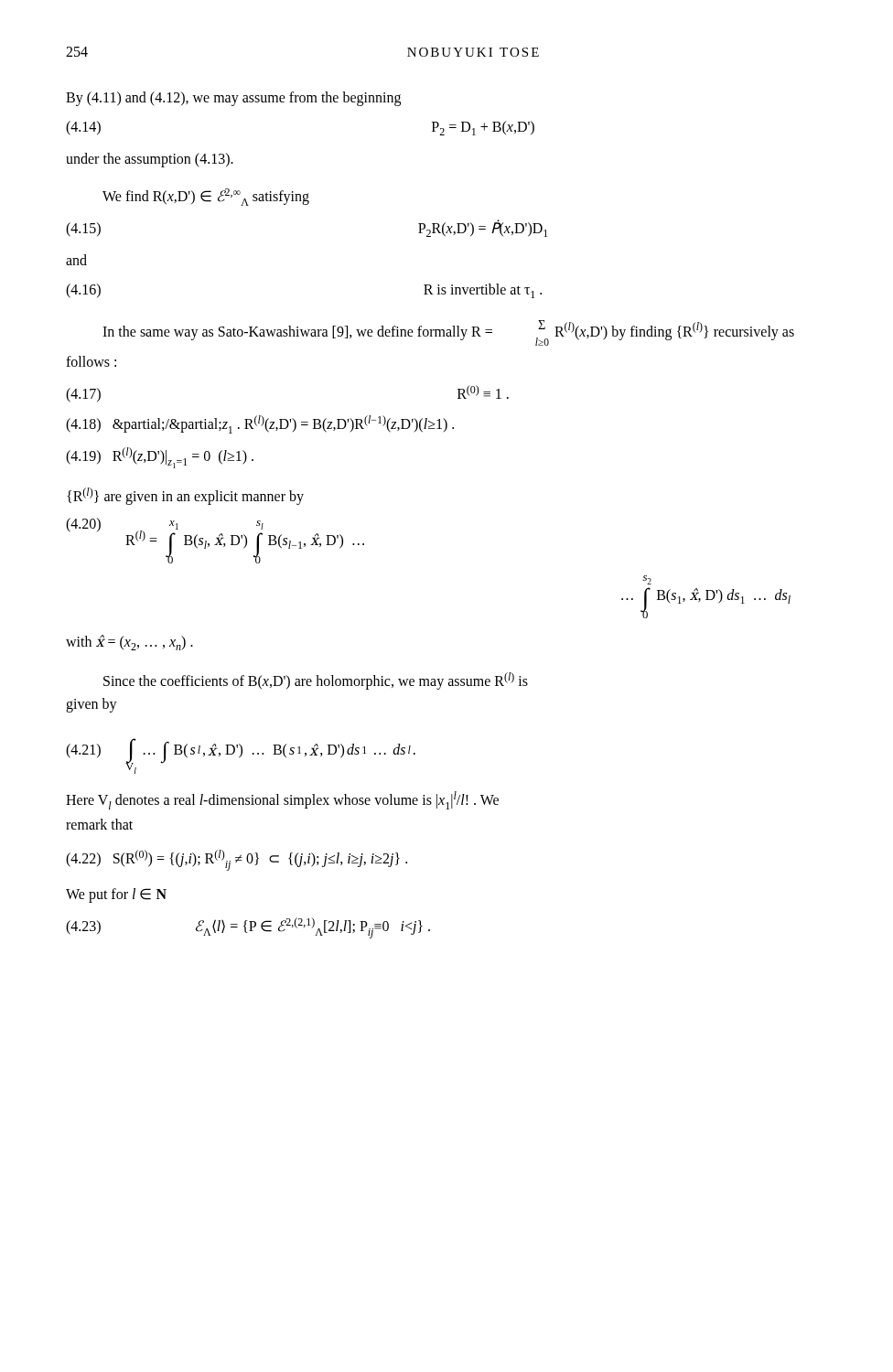Find the text block starting "Since the coefficients of"

click(x=446, y=693)
